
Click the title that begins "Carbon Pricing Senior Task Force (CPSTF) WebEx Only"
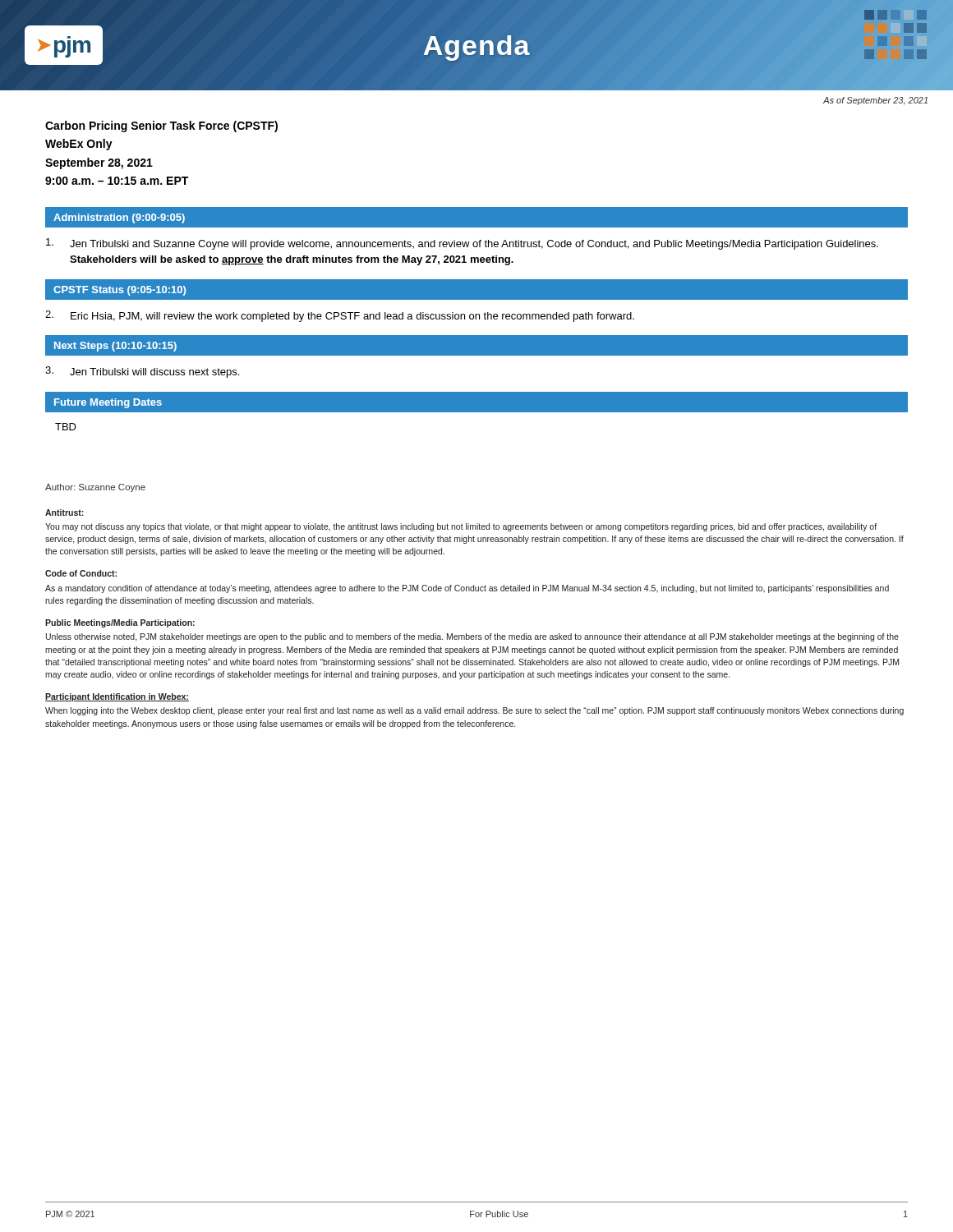161,126
